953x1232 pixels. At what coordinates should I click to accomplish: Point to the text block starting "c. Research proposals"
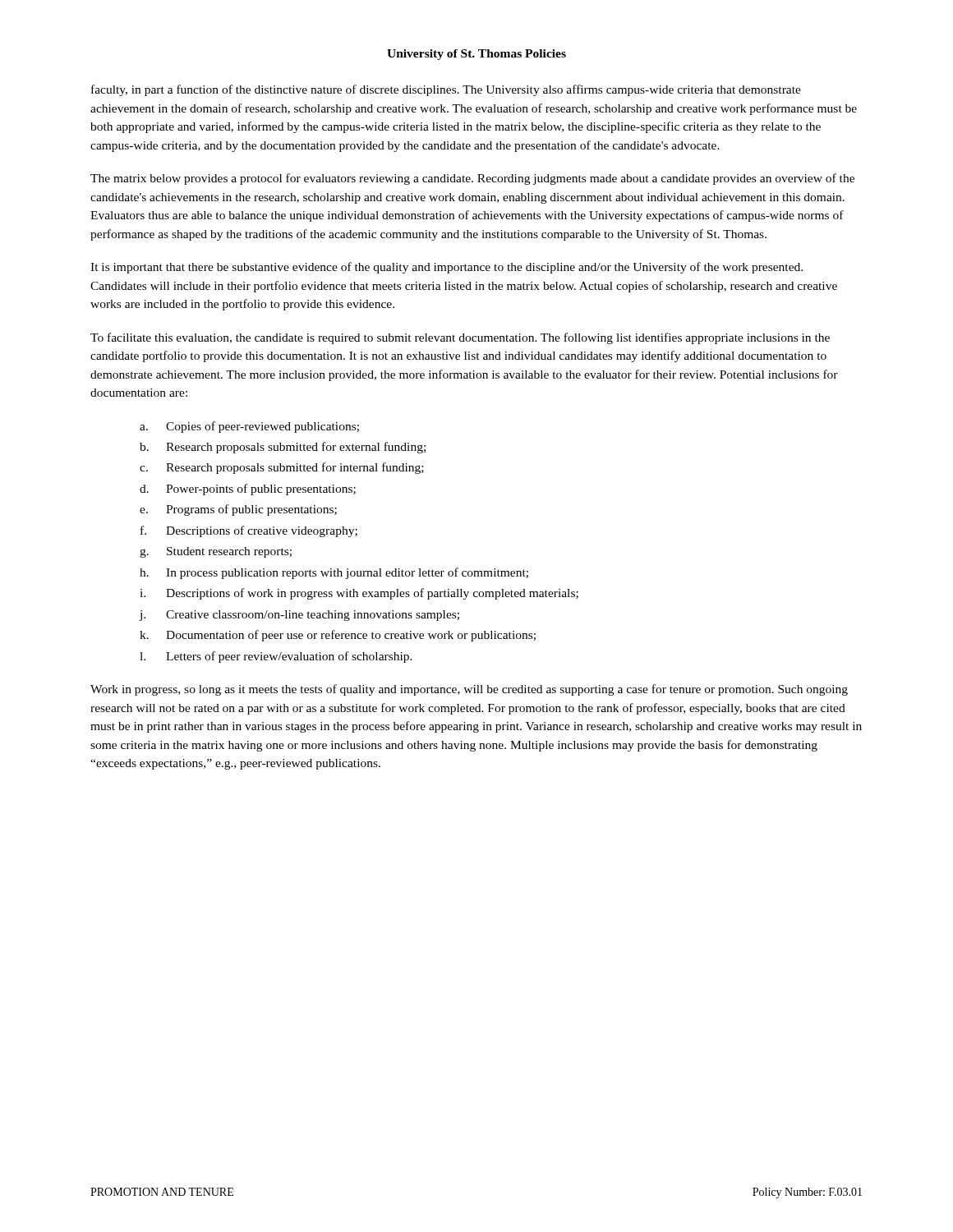282,468
